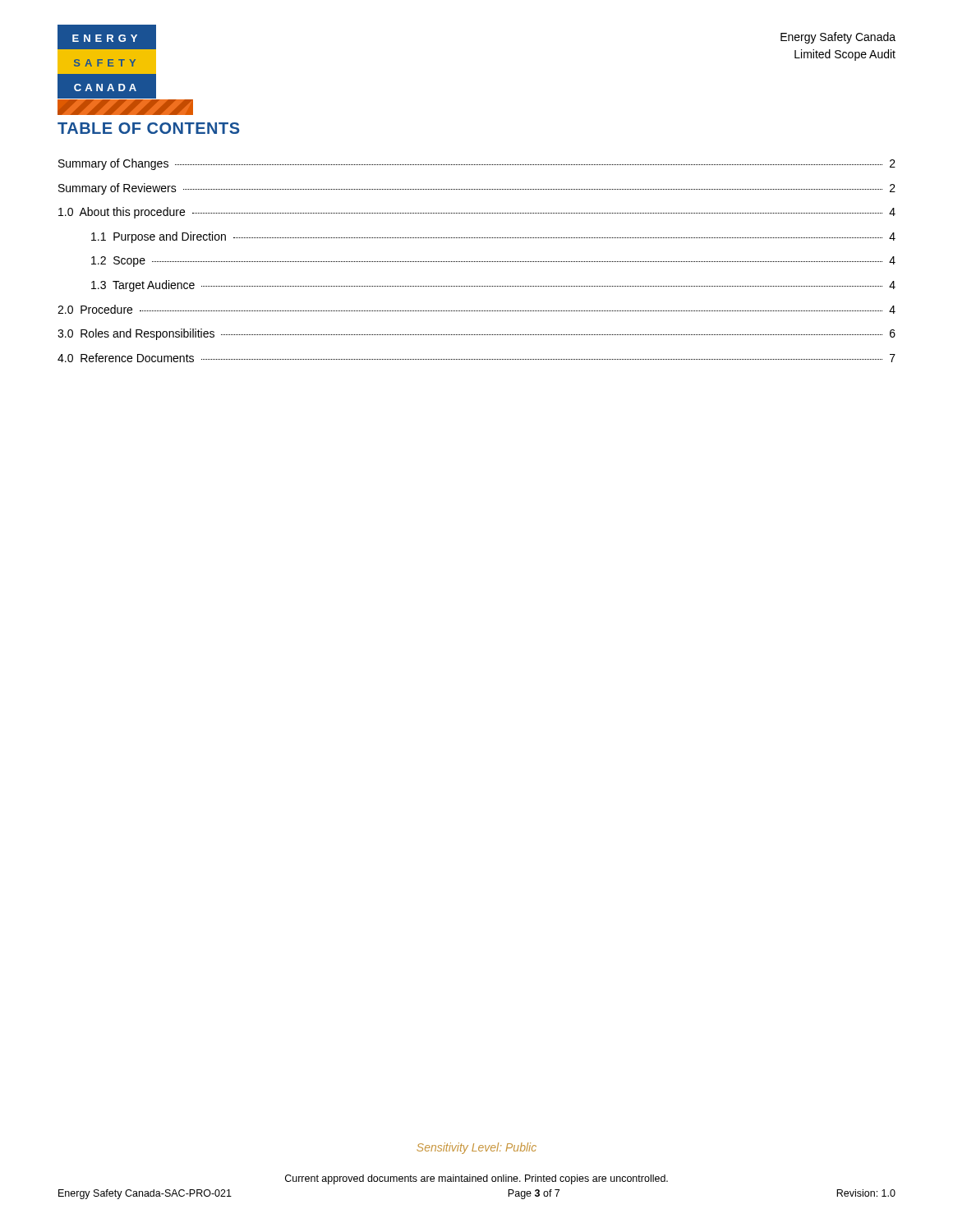Locate the text with the text "Sensitivity Level: Public"
Screen dimensions: 1232x953
pyautogui.click(x=476, y=1147)
